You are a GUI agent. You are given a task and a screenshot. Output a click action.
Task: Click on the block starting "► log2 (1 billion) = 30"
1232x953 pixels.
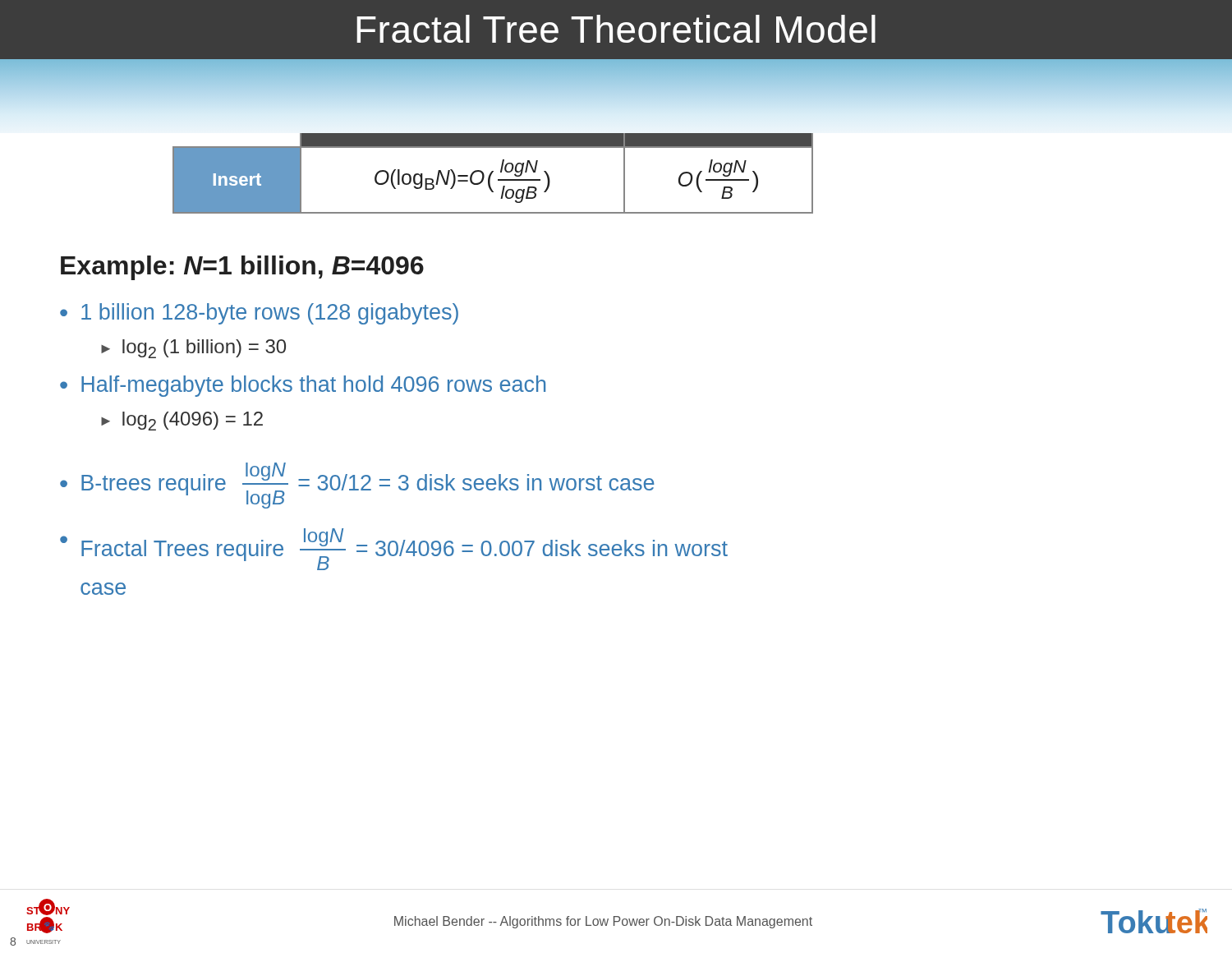(193, 349)
